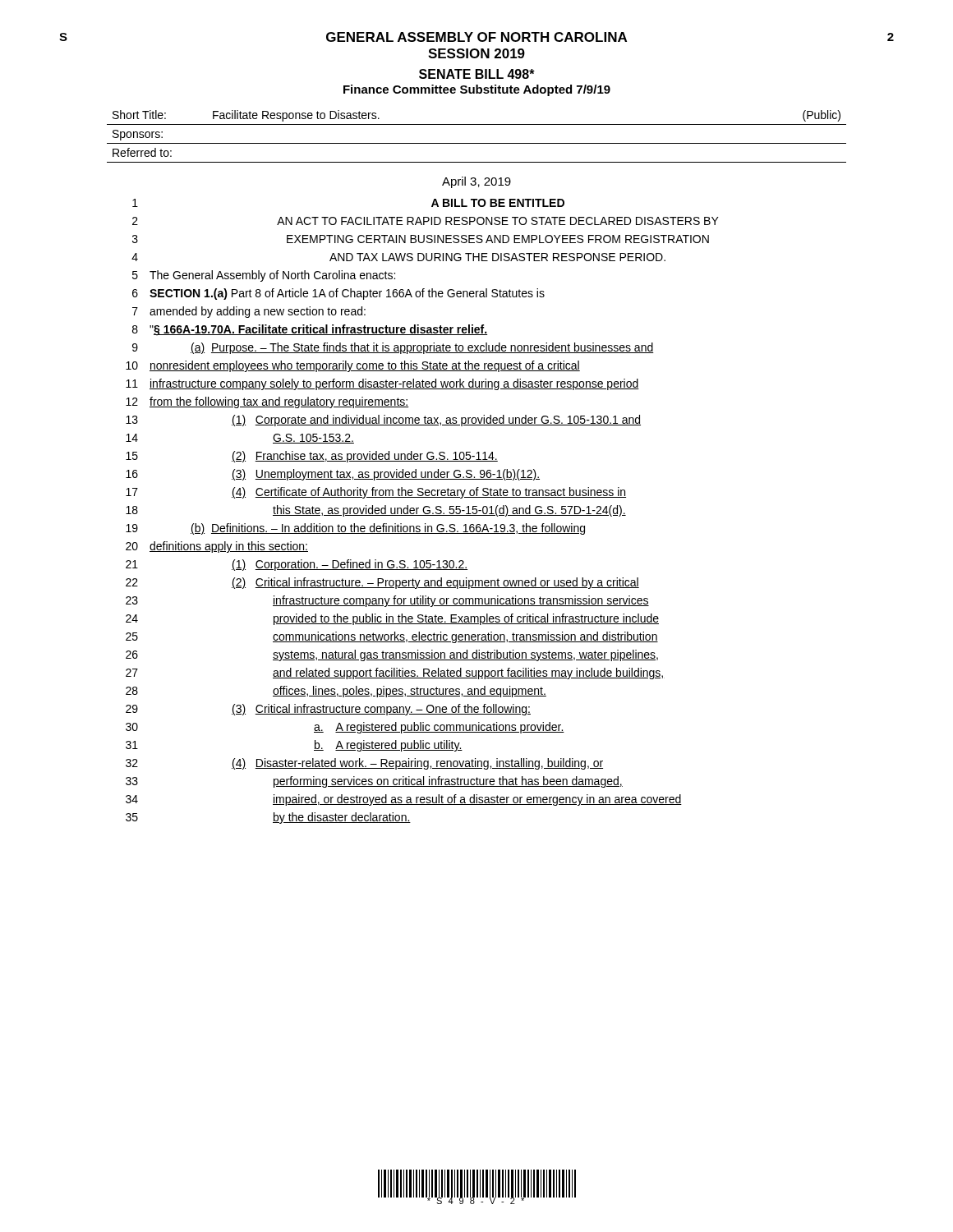Screen dimensions: 1232x953
Task: Locate the text block with the text "5 The General Assembly of North Carolina"
Action: 264,276
